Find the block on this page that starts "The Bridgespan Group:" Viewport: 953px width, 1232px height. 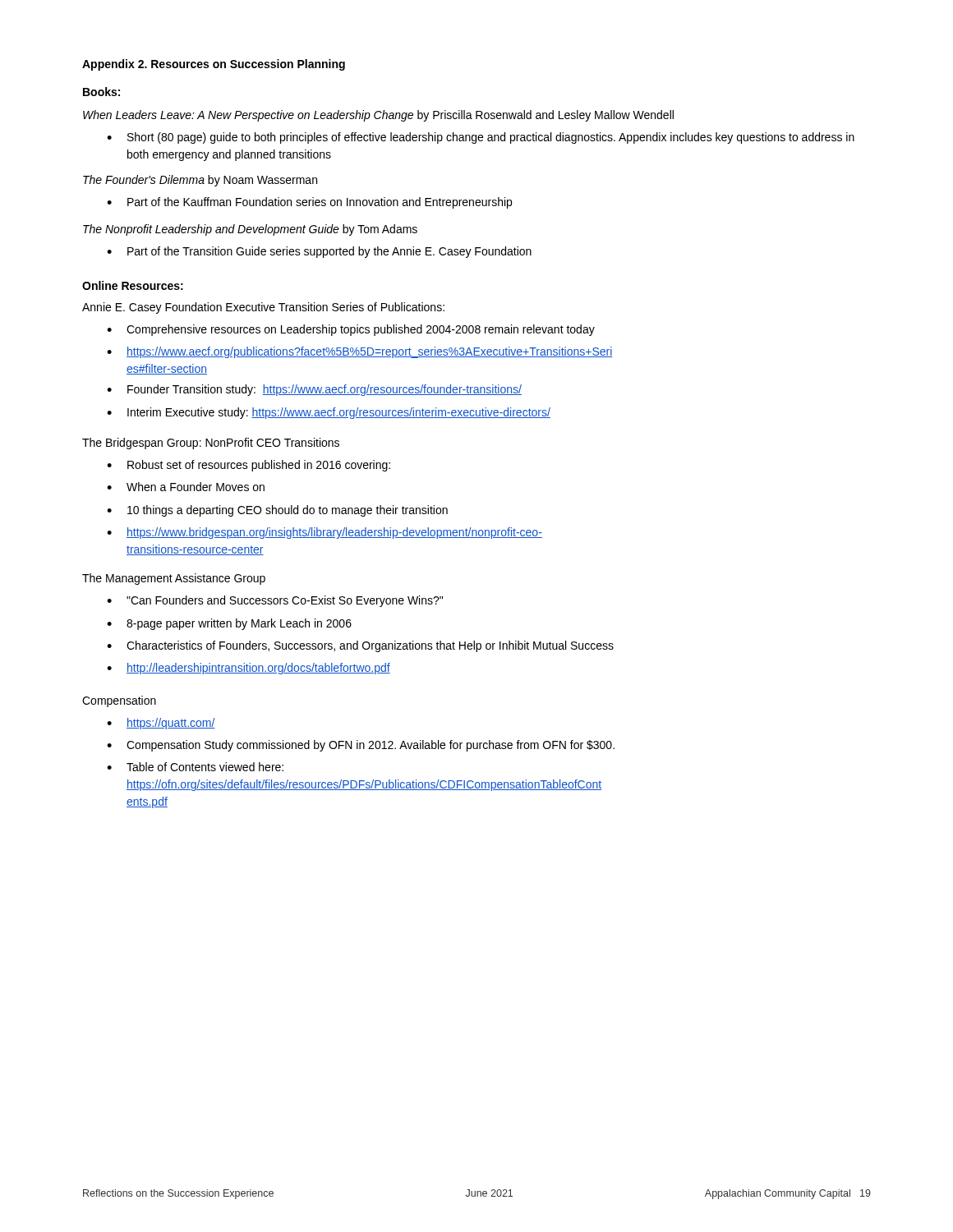coord(211,443)
